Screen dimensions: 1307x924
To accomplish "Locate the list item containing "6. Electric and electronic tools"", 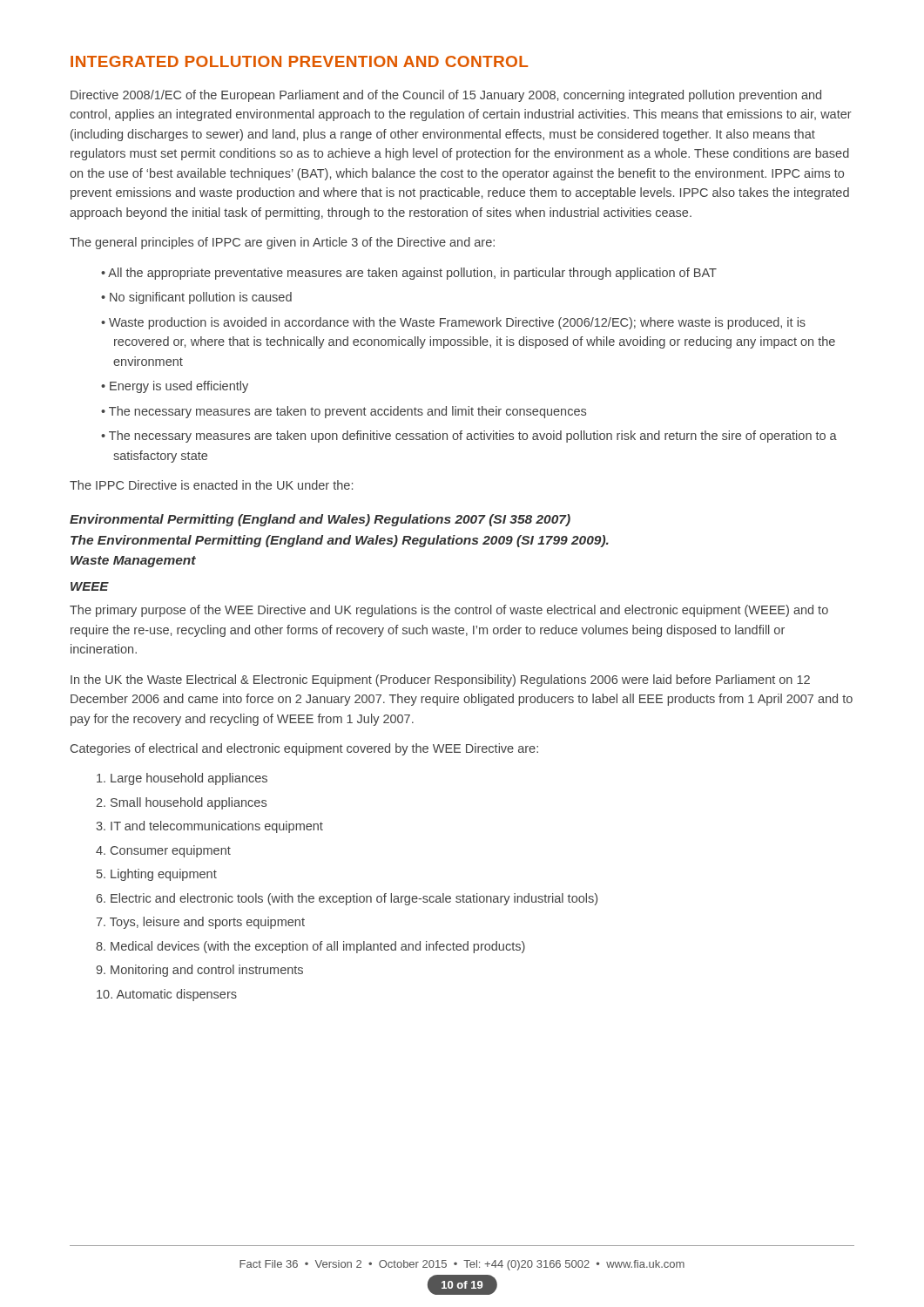I will [347, 898].
